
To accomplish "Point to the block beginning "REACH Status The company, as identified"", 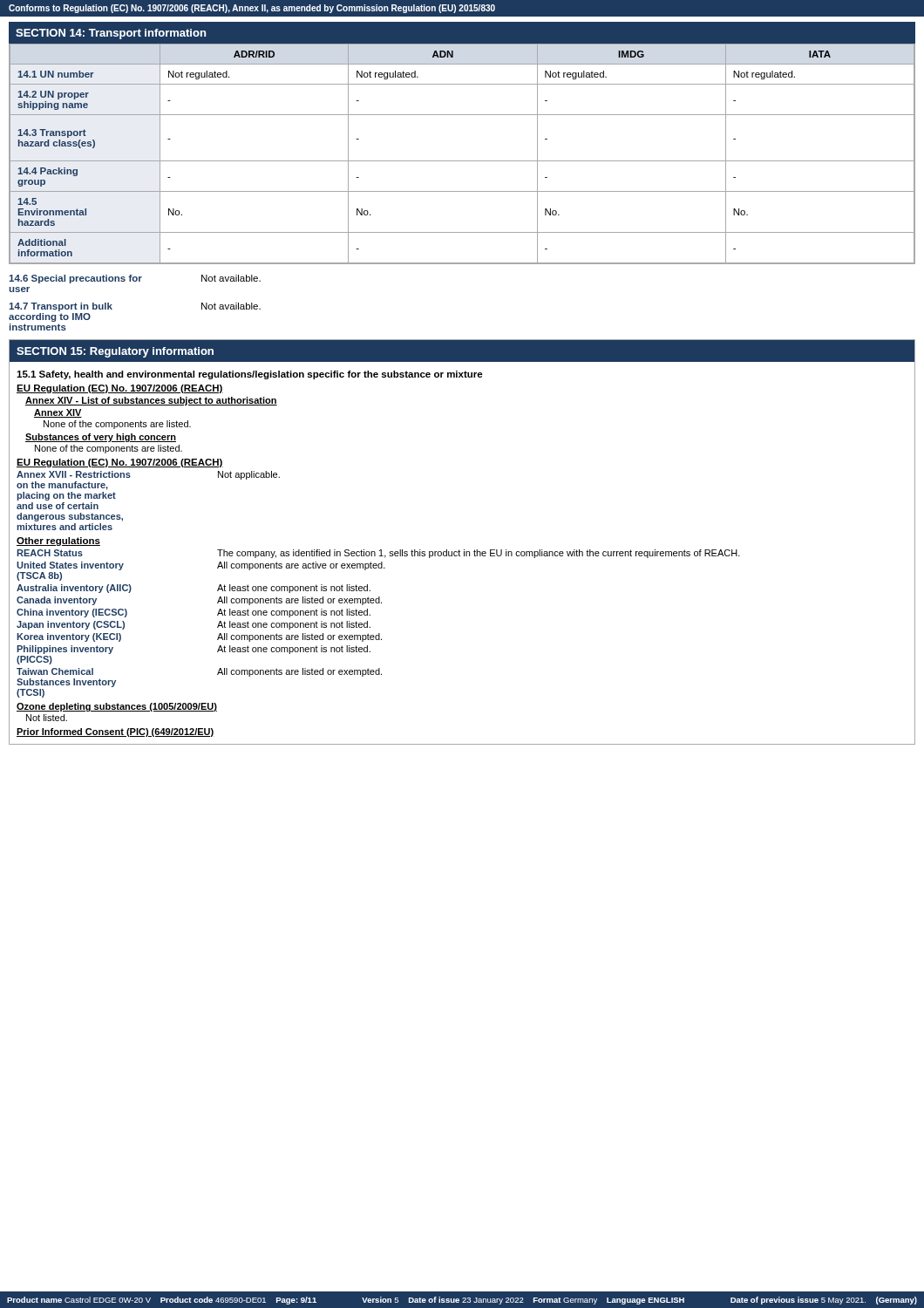I will [378, 553].
